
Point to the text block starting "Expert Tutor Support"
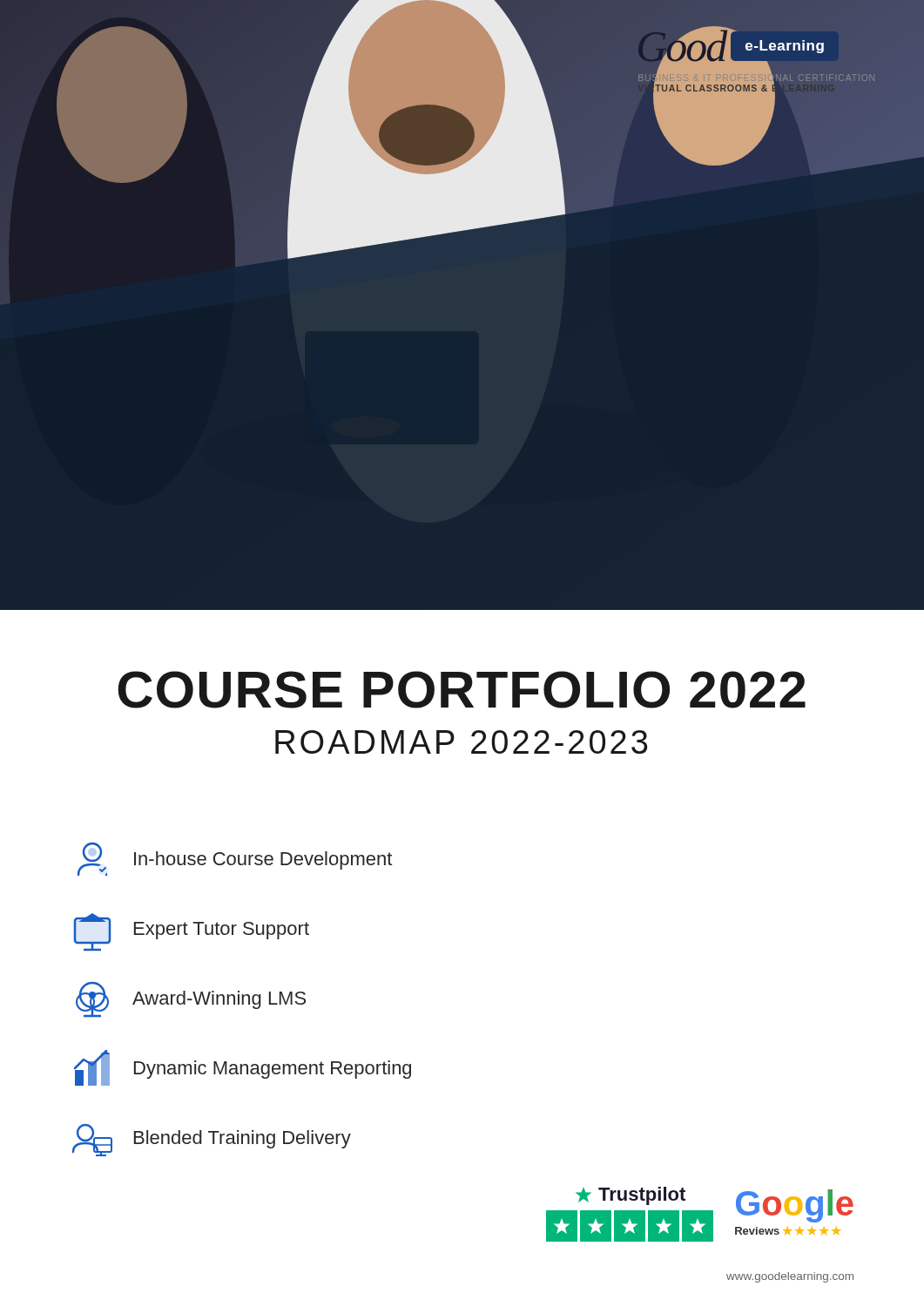(x=189, y=929)
